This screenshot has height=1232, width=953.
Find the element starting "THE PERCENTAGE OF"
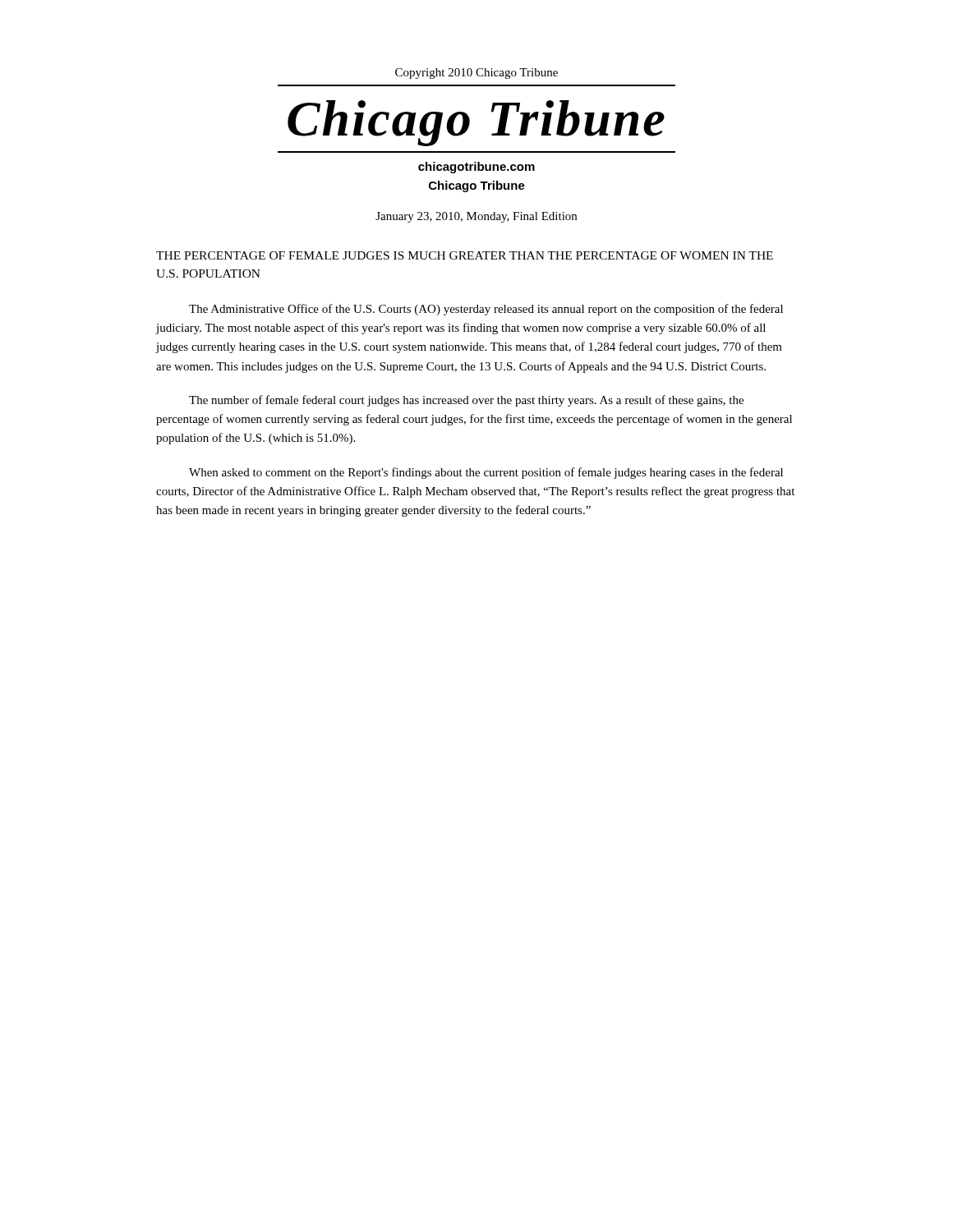(x=465, y=264)
